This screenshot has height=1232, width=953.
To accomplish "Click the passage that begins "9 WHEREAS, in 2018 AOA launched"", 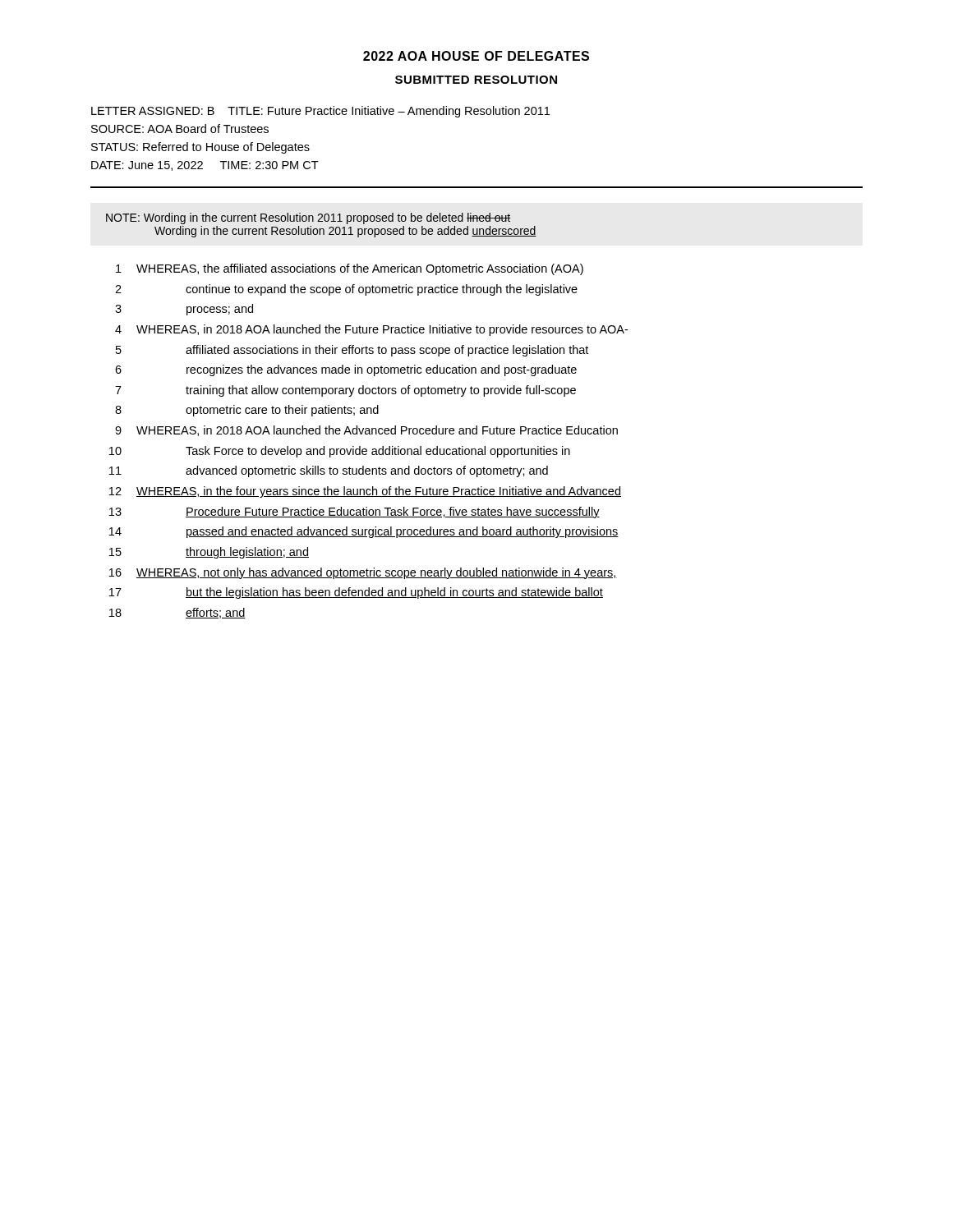I will (476, 431).
